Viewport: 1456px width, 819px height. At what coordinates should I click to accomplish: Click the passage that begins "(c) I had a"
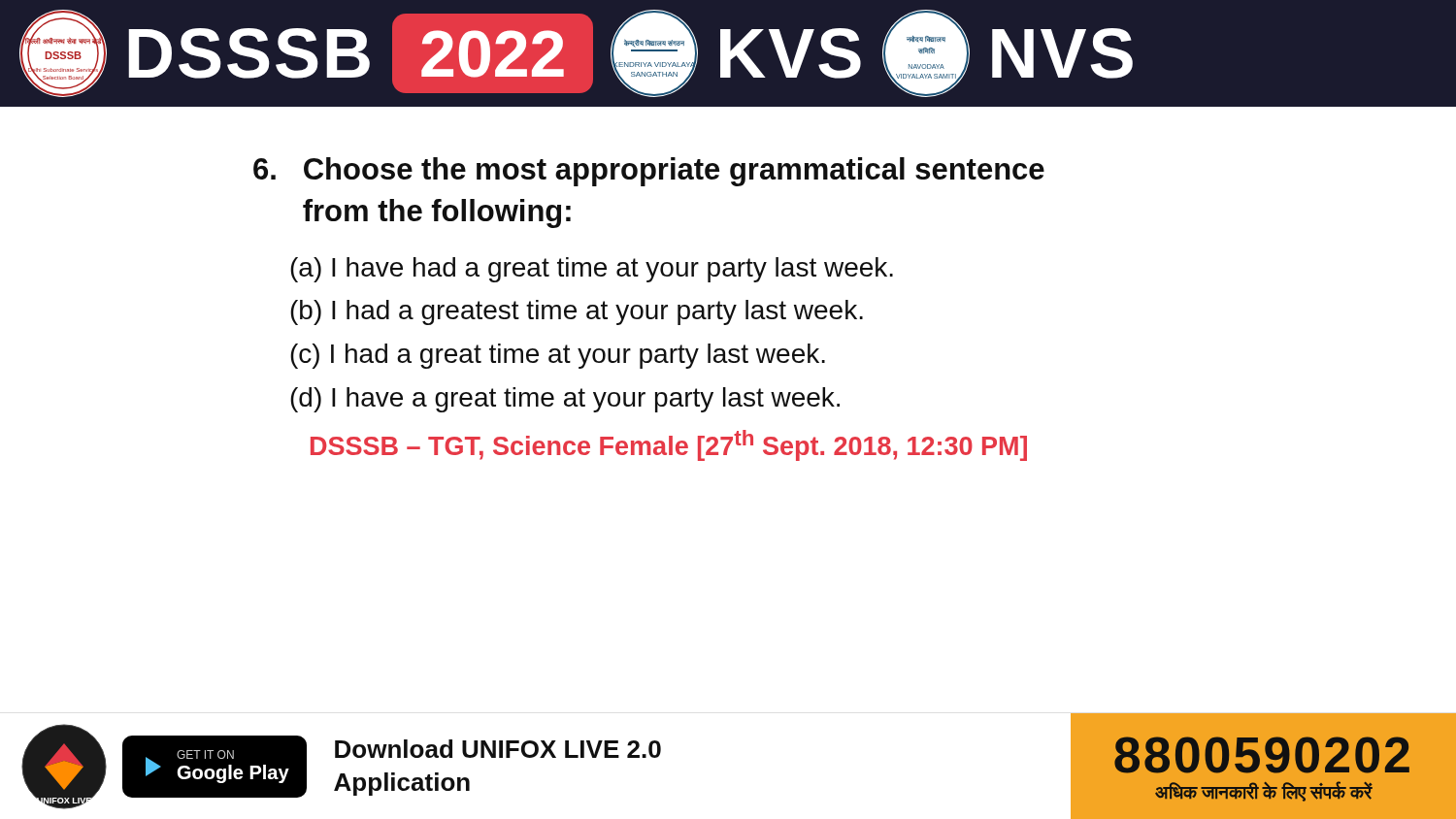tap(558, 354)
